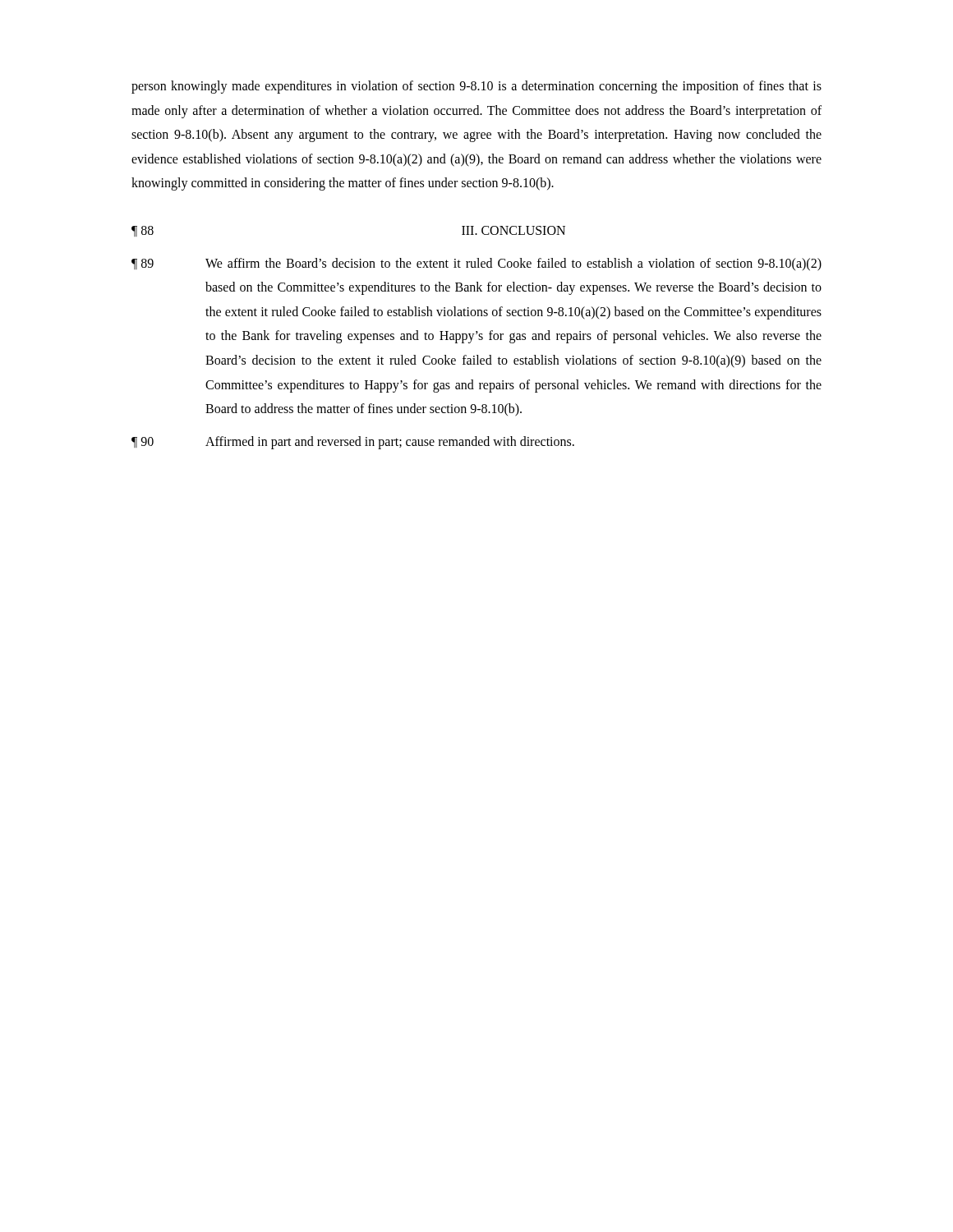The image size is (953, 1232).
Task: Navigate to the text starting "We affirm the Board’s decision to the"
Action: (x=513, y=336)
